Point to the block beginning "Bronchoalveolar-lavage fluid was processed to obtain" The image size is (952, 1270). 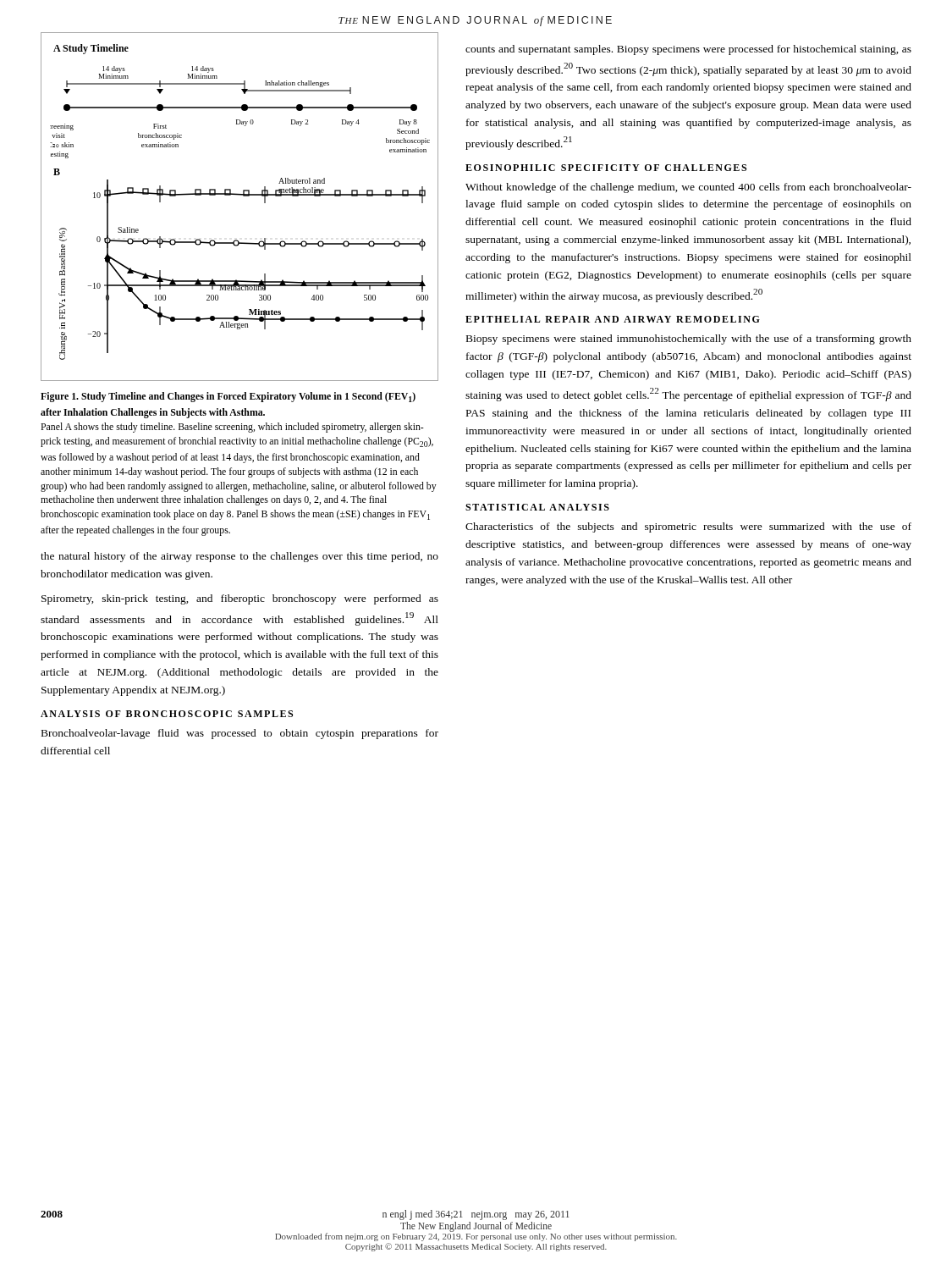click(x=239, y=742)
